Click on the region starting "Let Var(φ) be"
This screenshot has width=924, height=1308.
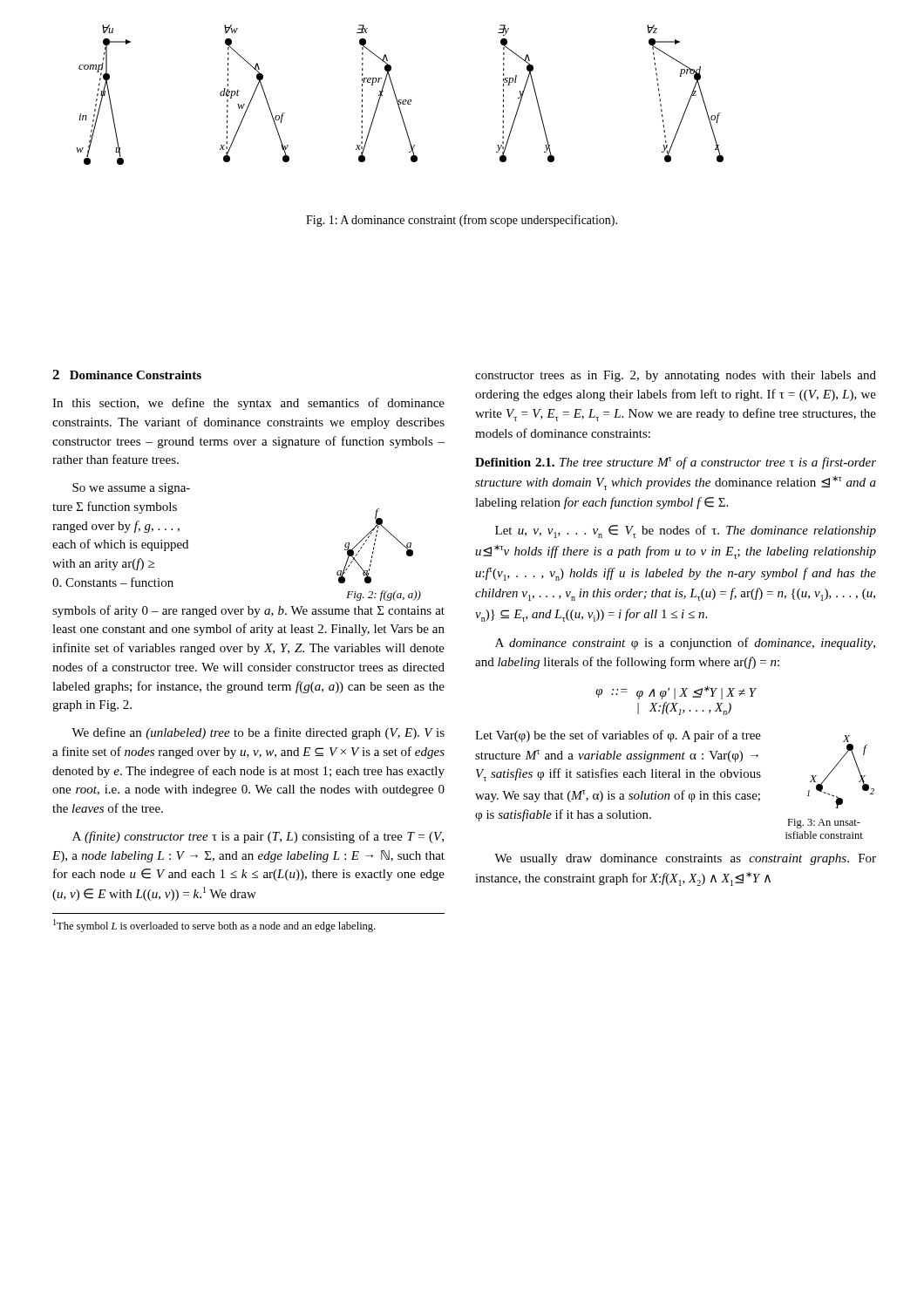point(676,775)
